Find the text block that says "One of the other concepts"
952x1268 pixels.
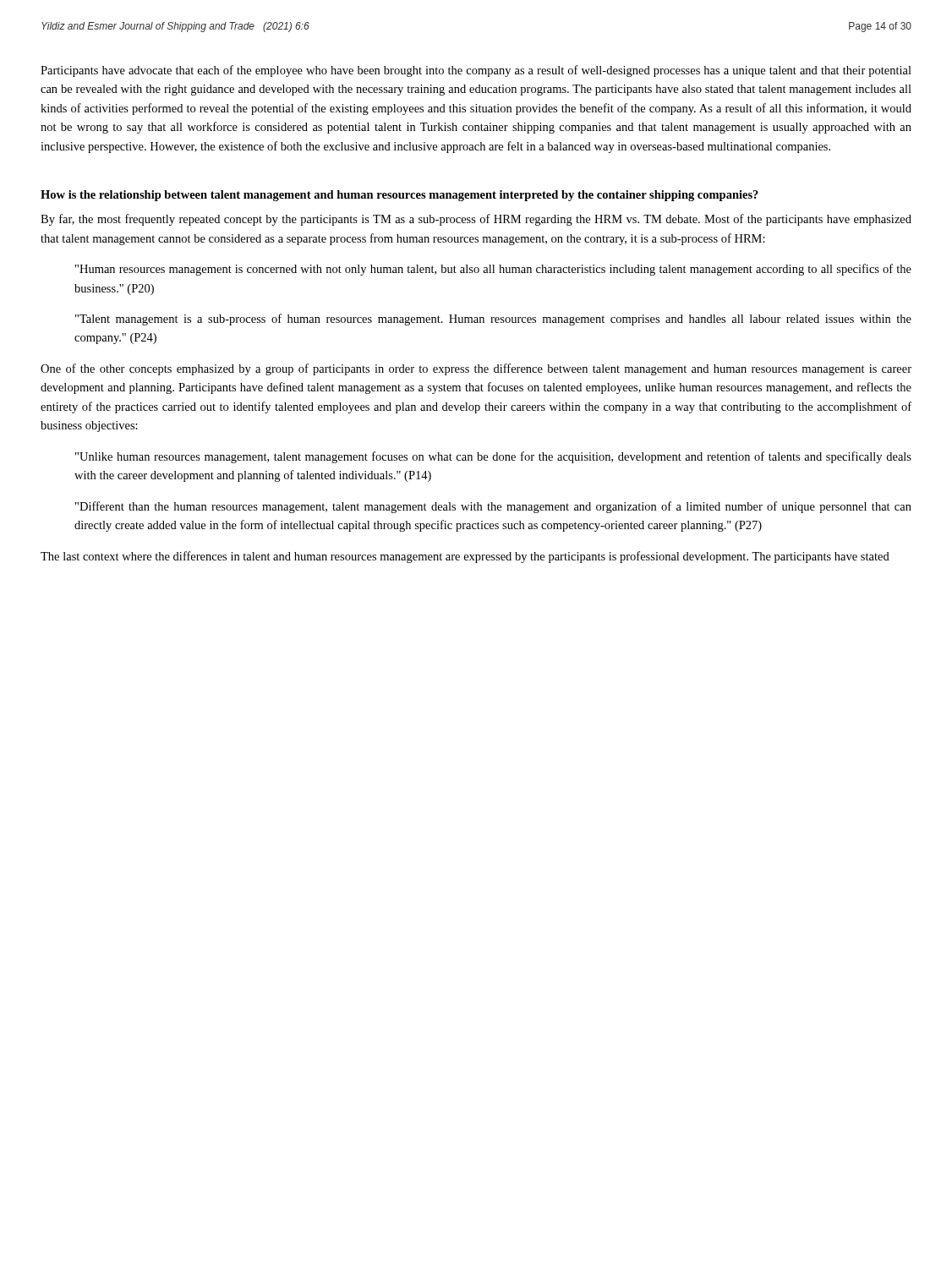coord(476,397)
